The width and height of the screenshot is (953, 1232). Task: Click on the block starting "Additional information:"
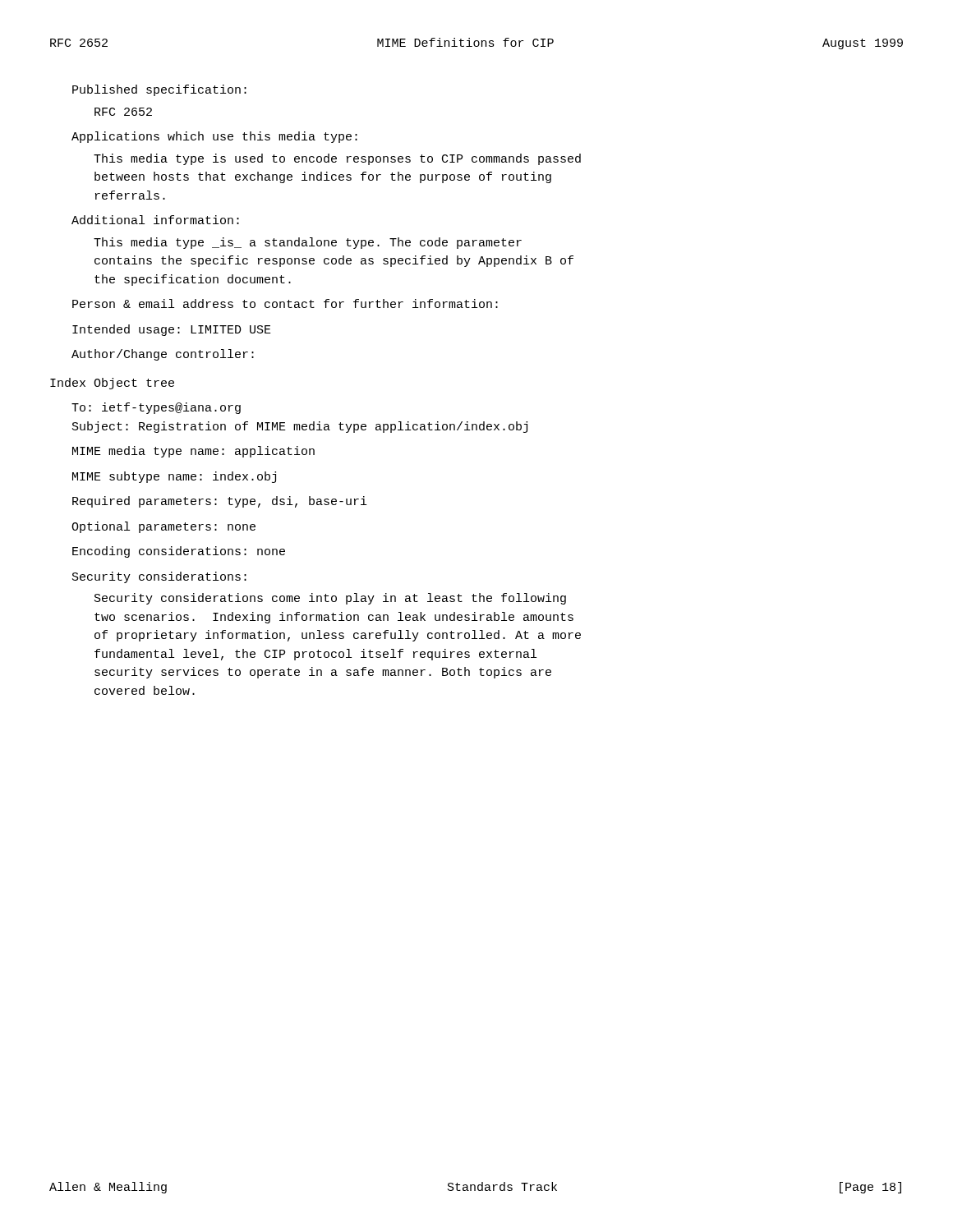155,220
